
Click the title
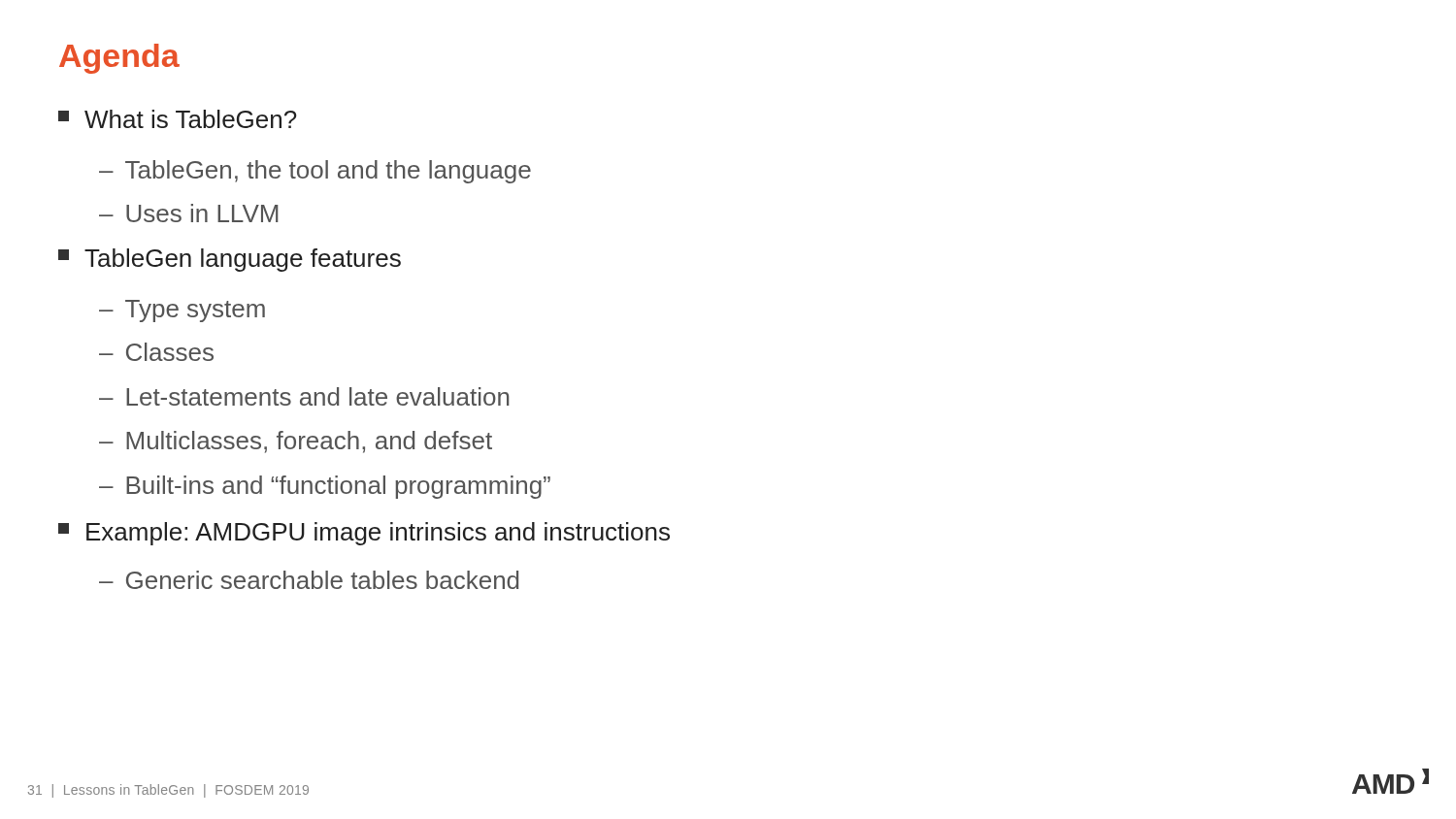[119, 55]
